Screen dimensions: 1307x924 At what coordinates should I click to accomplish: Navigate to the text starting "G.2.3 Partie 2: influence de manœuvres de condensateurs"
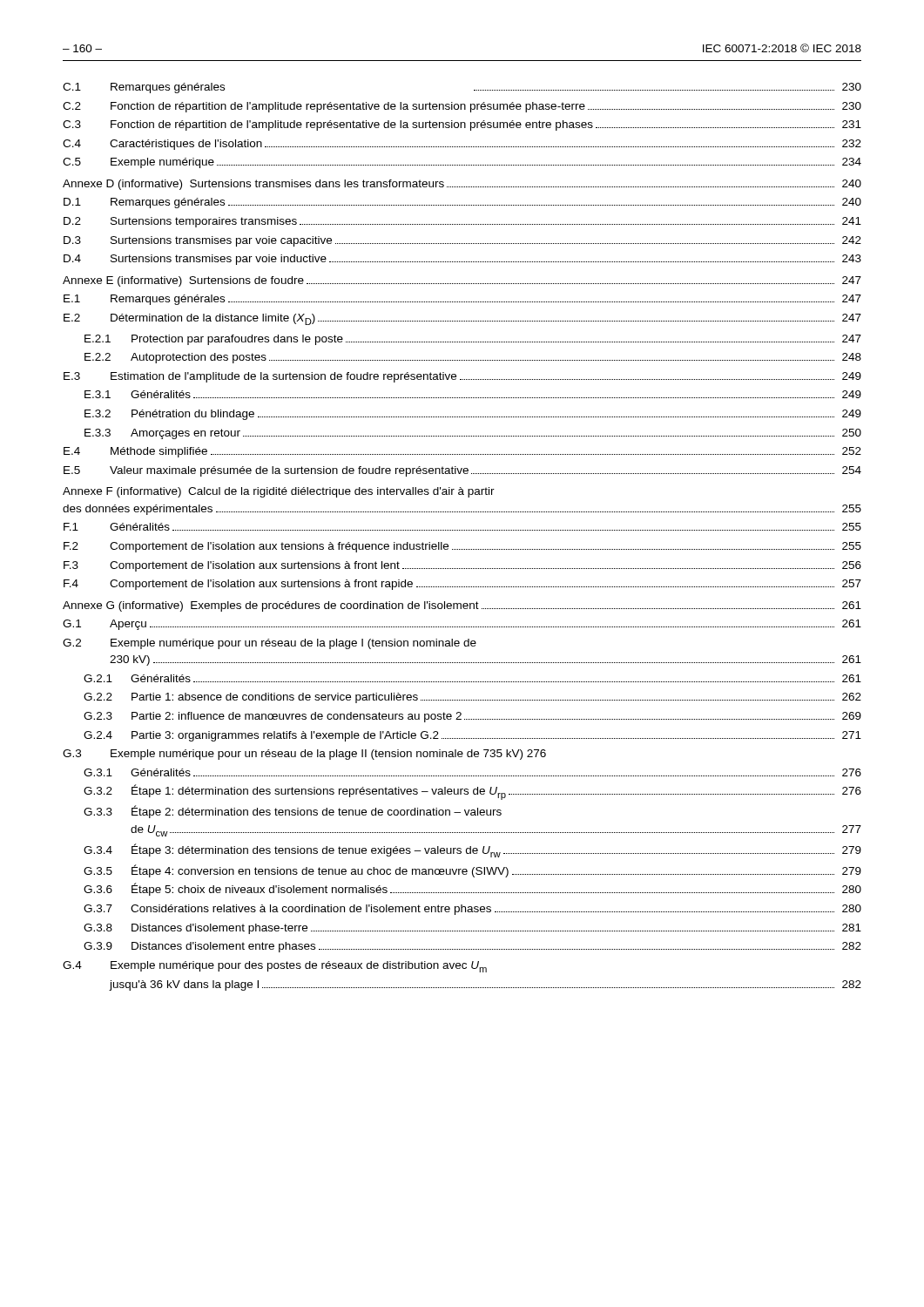point(462,716)
